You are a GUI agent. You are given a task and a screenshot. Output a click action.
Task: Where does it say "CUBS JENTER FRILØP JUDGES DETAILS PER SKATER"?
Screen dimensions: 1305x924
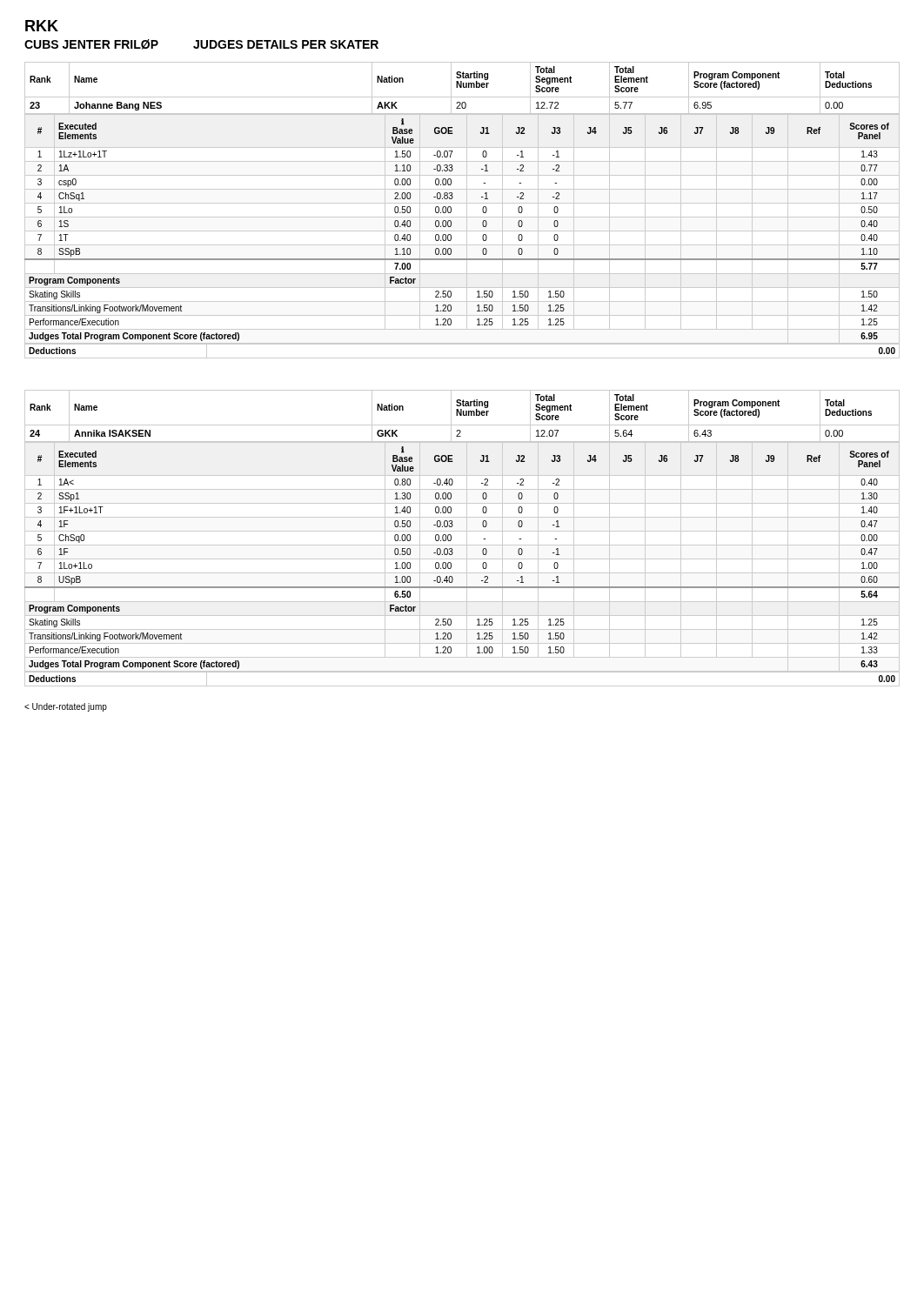click(x=202, y=44)
